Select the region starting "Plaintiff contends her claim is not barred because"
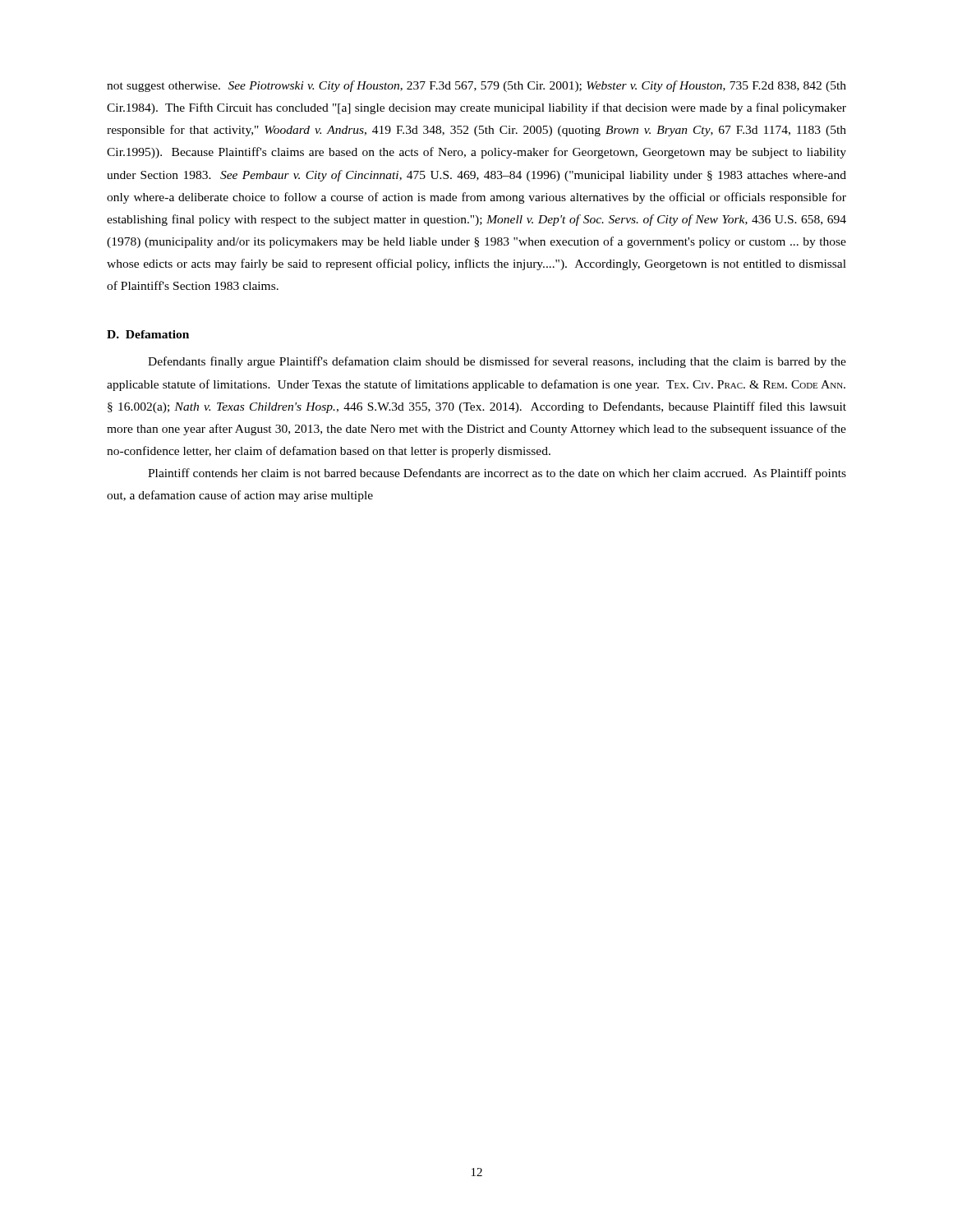Image resolution: width=953 pixels, height=1232 pixels. click(x=476, y=484)
